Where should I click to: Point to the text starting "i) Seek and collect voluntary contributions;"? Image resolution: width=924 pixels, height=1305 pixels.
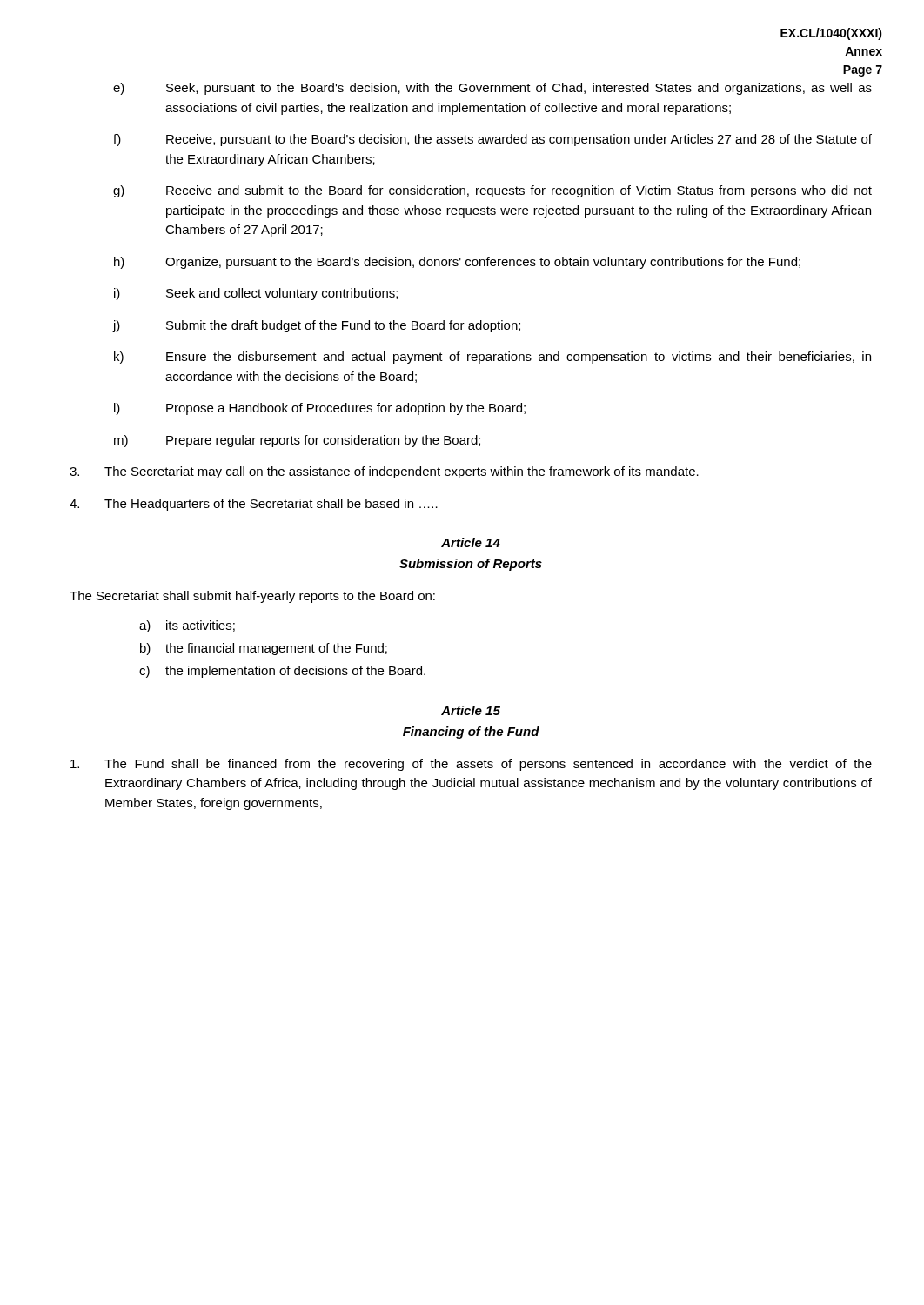256,294
